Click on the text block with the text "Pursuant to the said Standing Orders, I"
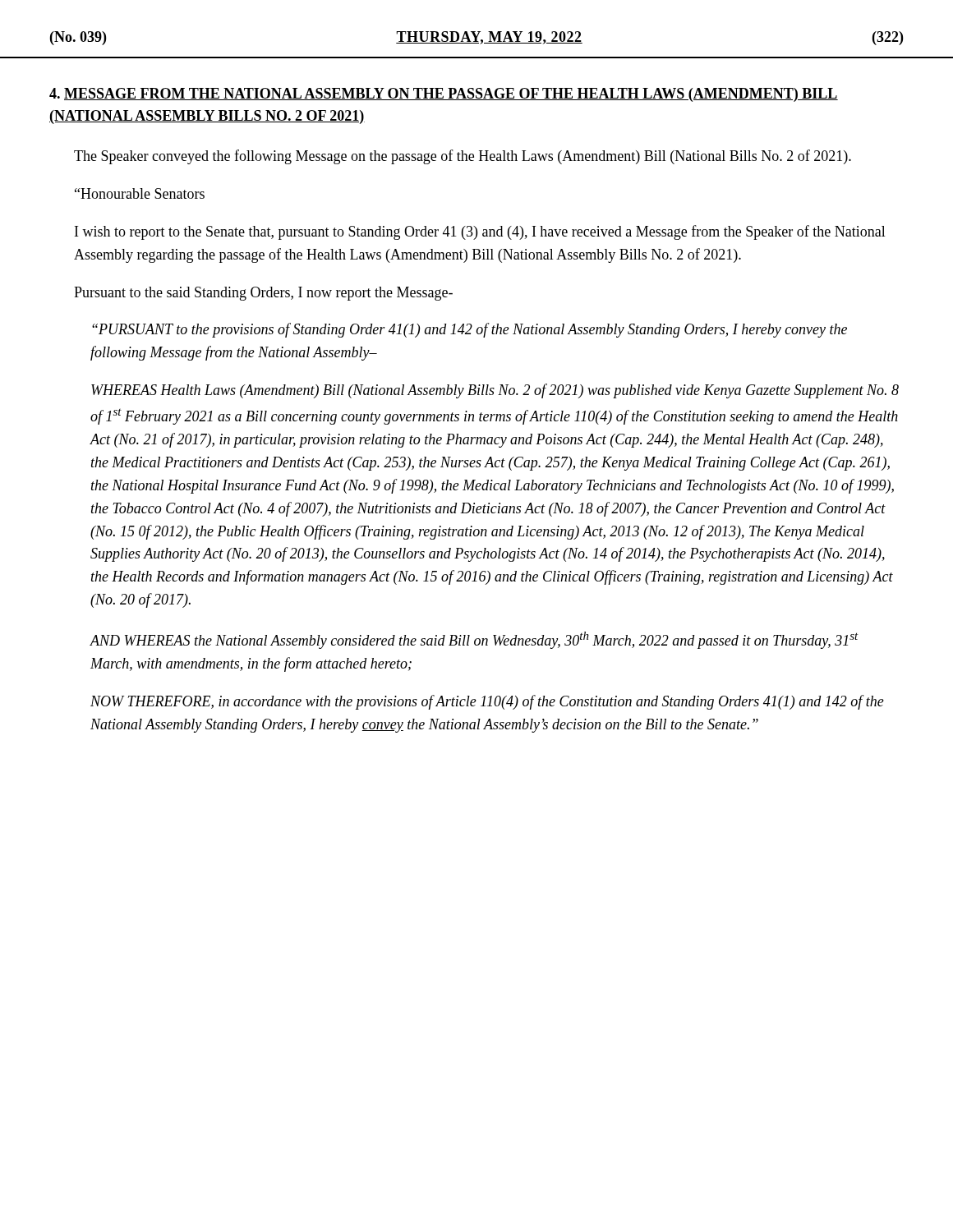The image size is (953, 1232). coord(264,292)
